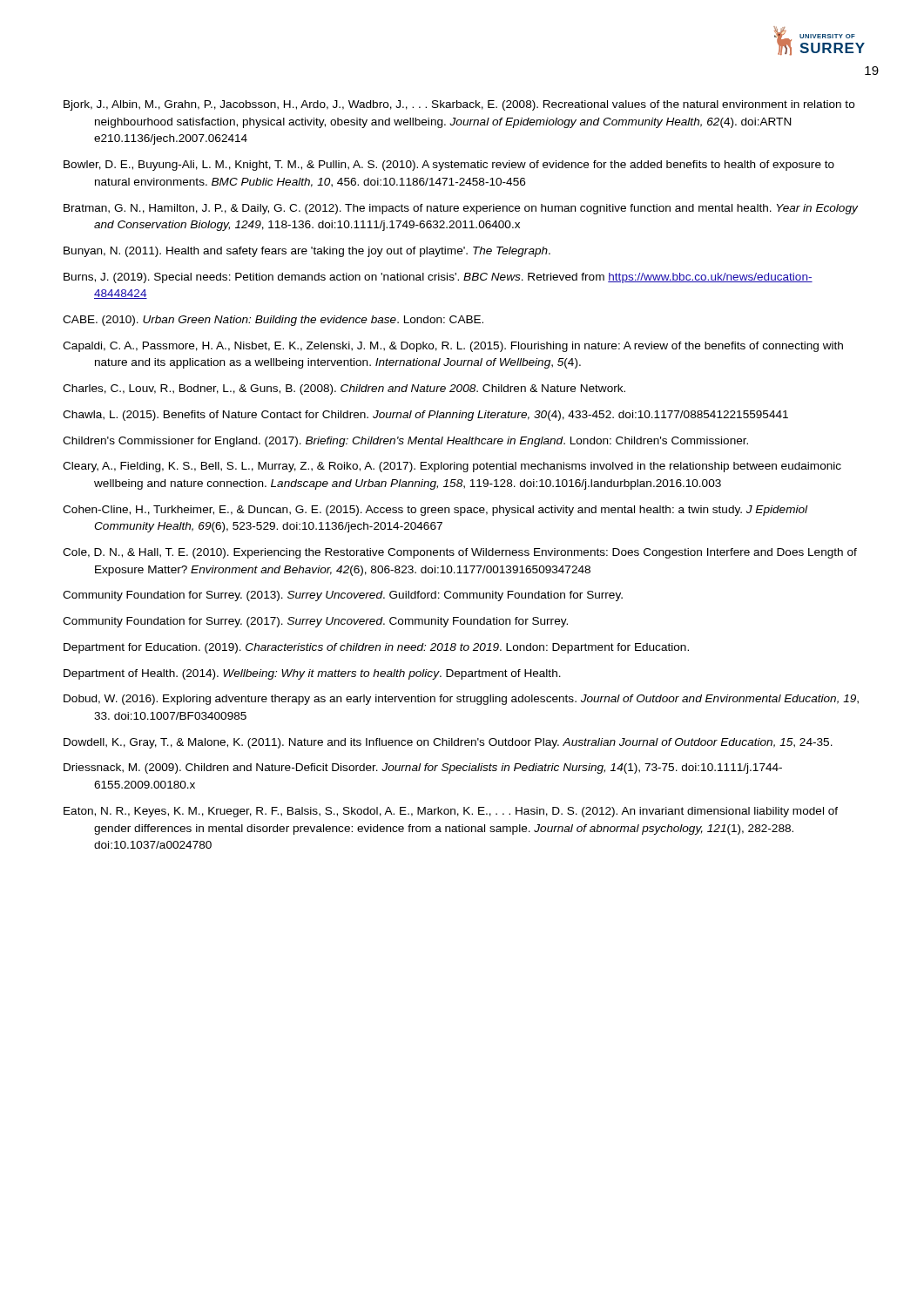The height and width of the screenshot is (1307, 924).
Task: Locate the list item with the text "Burns, J. (2019). Special needs: Petition demands"
Action: pyautogui.click(x=437, y=285)
